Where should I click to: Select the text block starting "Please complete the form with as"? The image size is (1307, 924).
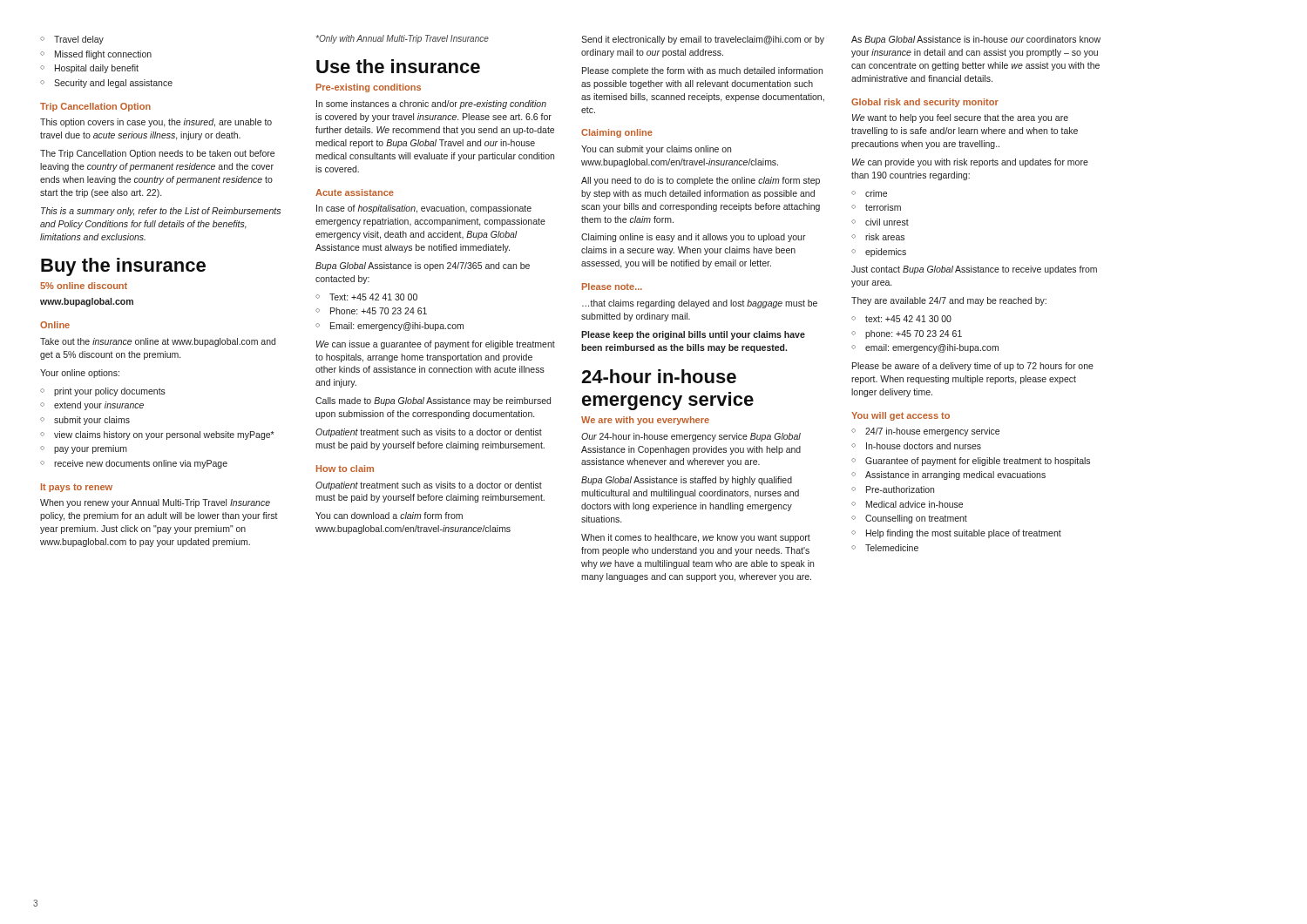(703, 90)
